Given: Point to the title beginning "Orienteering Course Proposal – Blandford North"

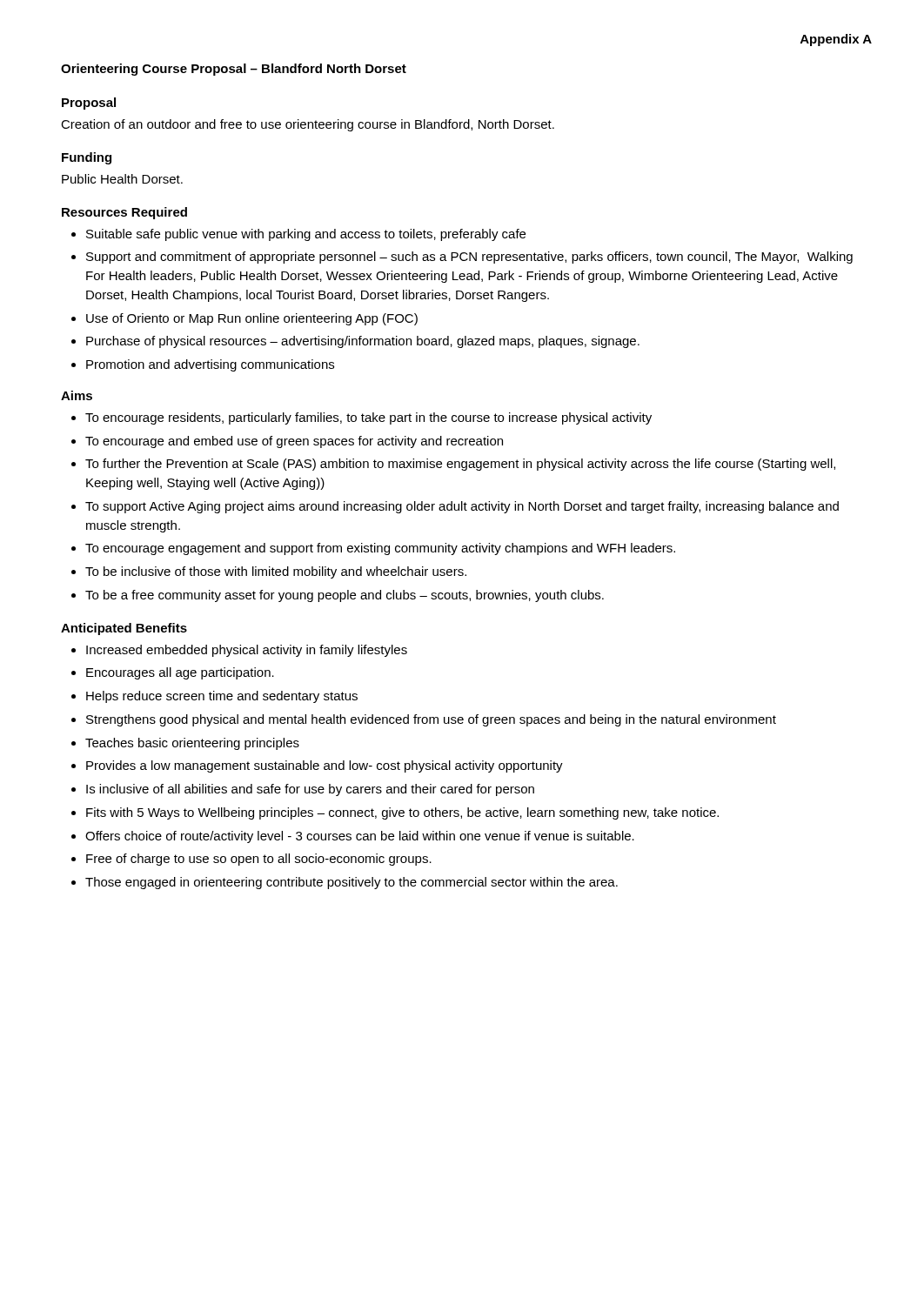Looking at the screenshot, I should point(233,68).
